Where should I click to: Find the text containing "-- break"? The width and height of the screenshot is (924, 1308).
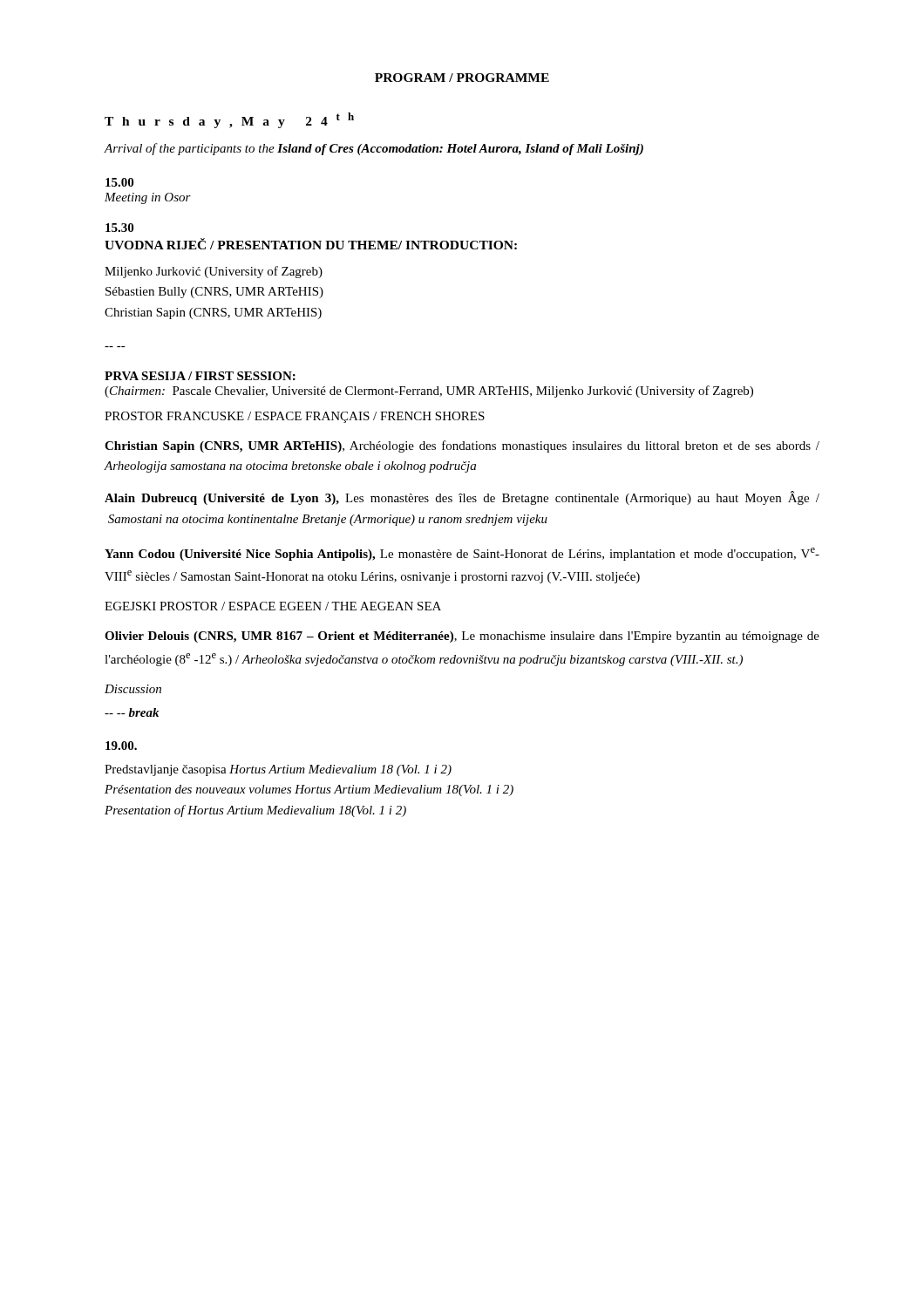click(x=132, y=712)
